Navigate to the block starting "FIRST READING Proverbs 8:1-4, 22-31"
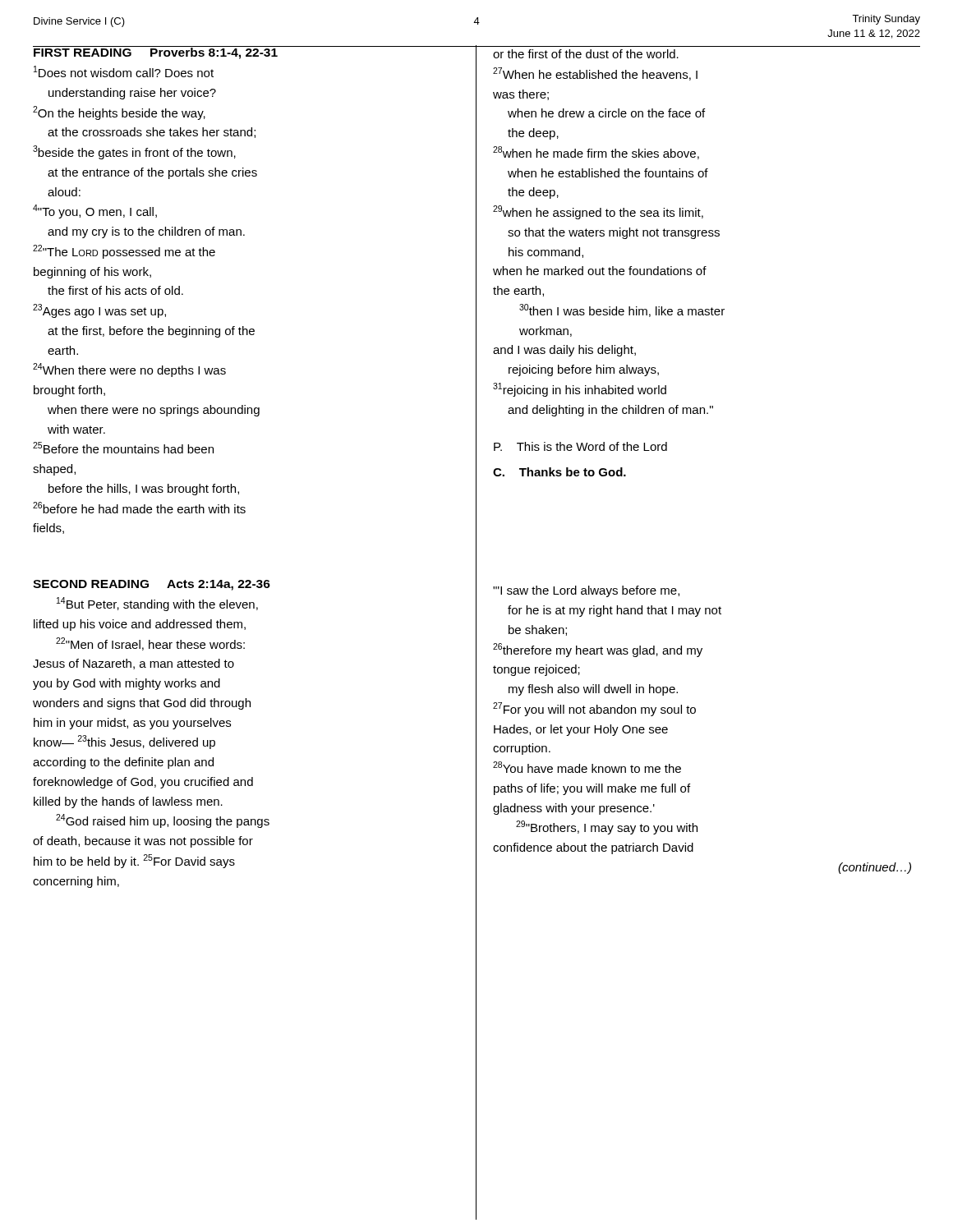This screenshot has width=953, height=1232. click(x=155, y=52)
